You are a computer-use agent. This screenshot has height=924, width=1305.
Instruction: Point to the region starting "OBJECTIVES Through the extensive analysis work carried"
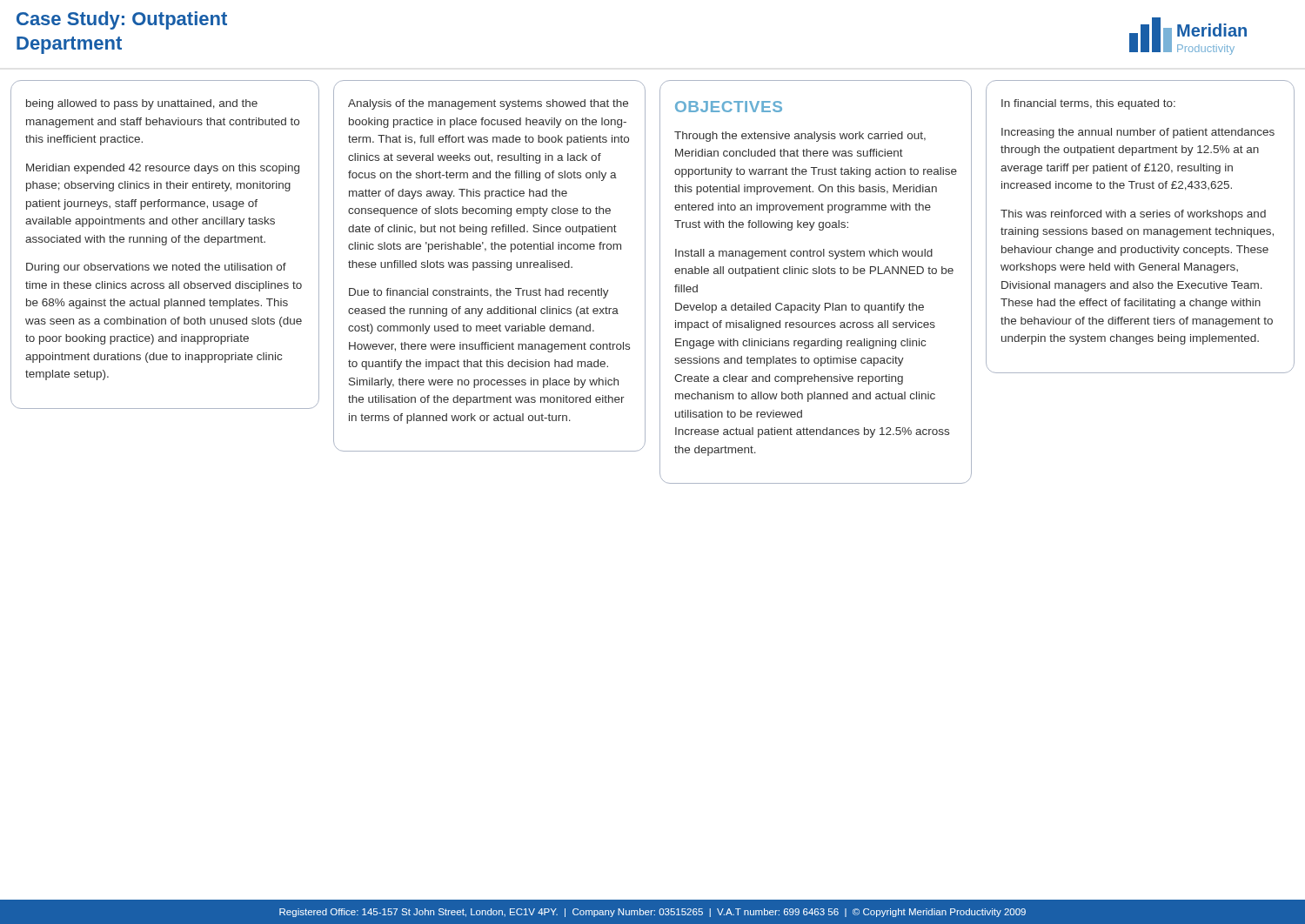tap(816, 277)
